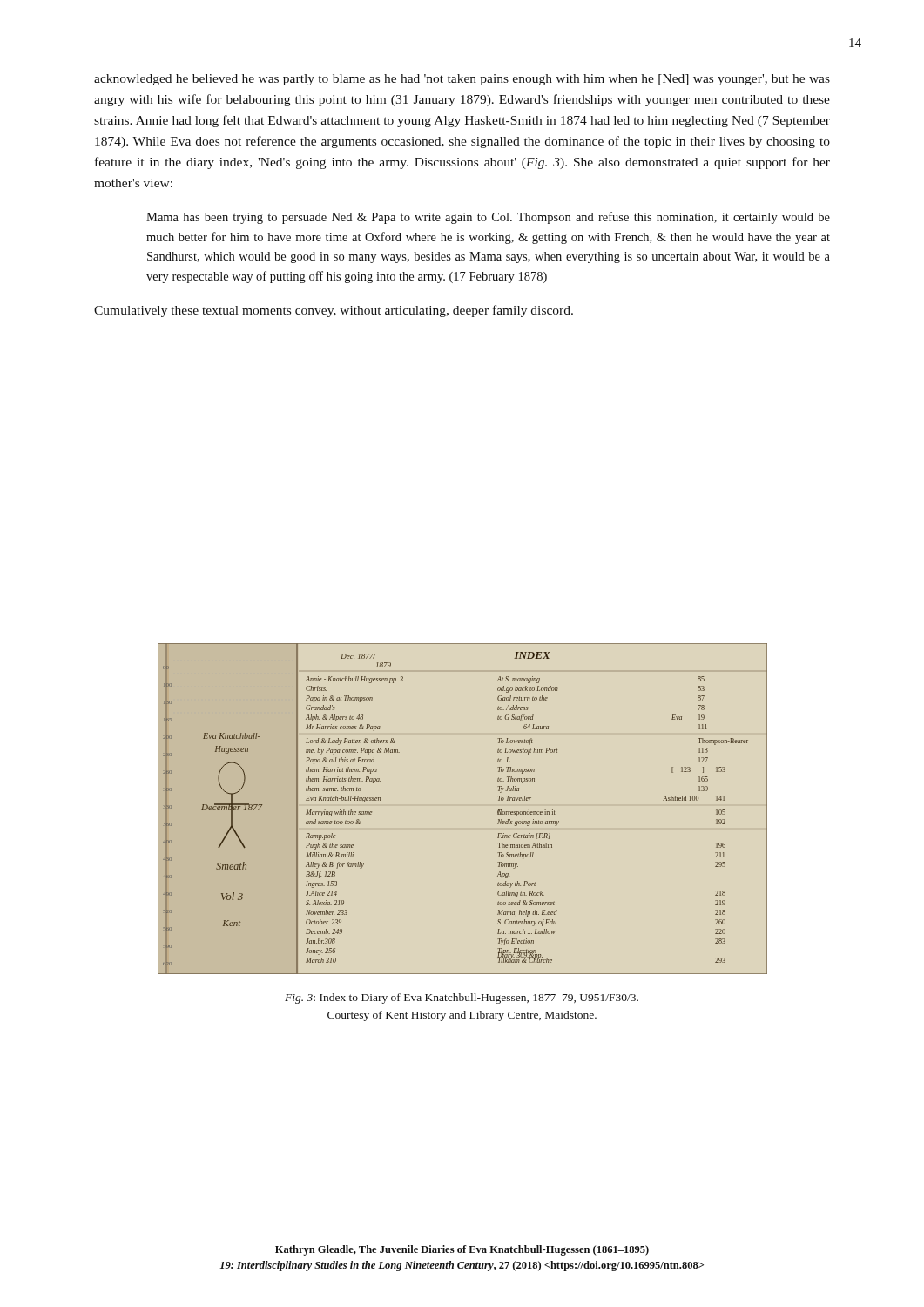This screenshot has height=1307, width=924.
Task: Find the text block starting "Cumulatively these textual"
Action: click(x=462, y=310)
